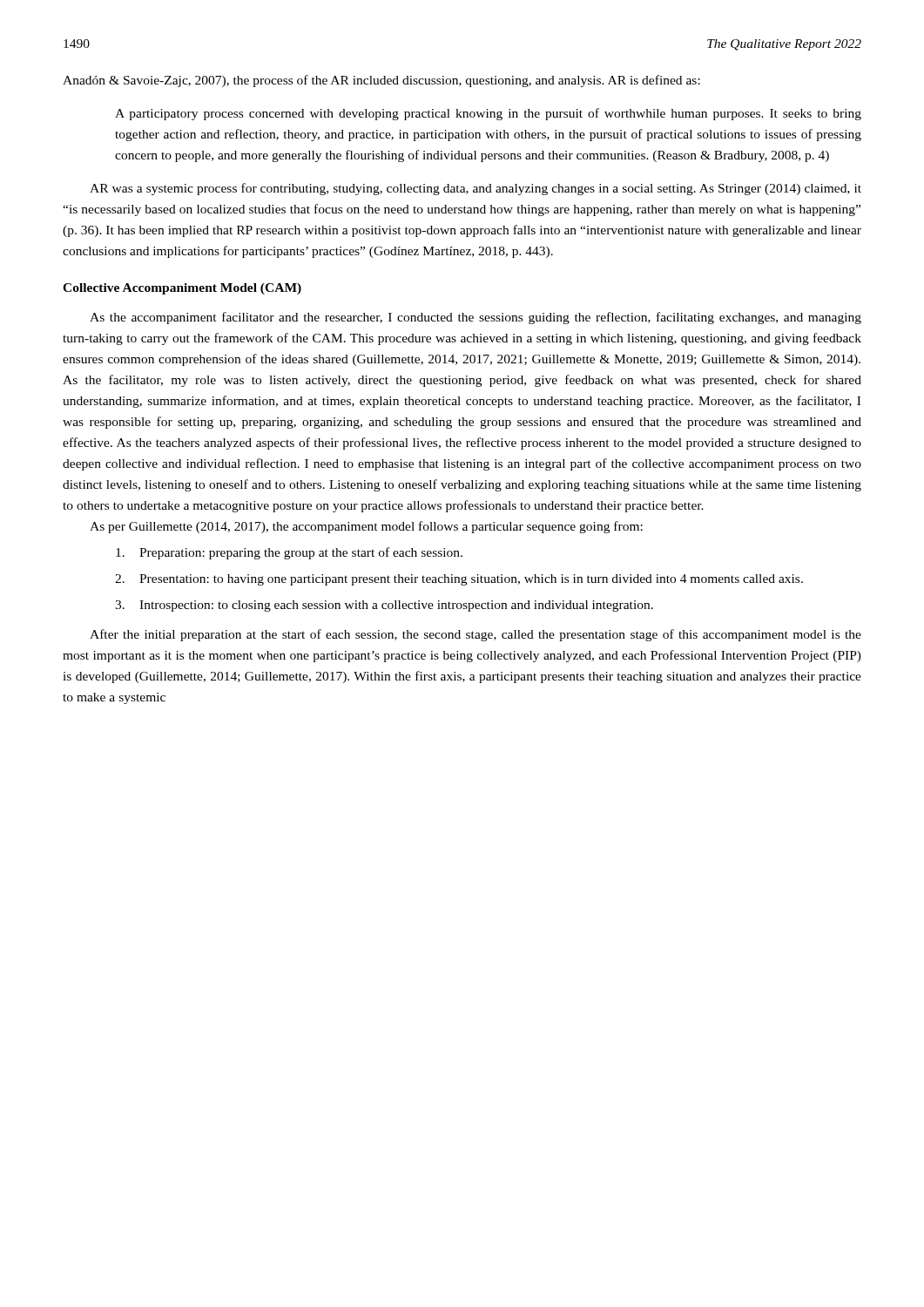Locate the text "Collective Accompaniment Model (CAM)"
The width and height of the screenshot is (924, 1307).
[x=182, y=287]
